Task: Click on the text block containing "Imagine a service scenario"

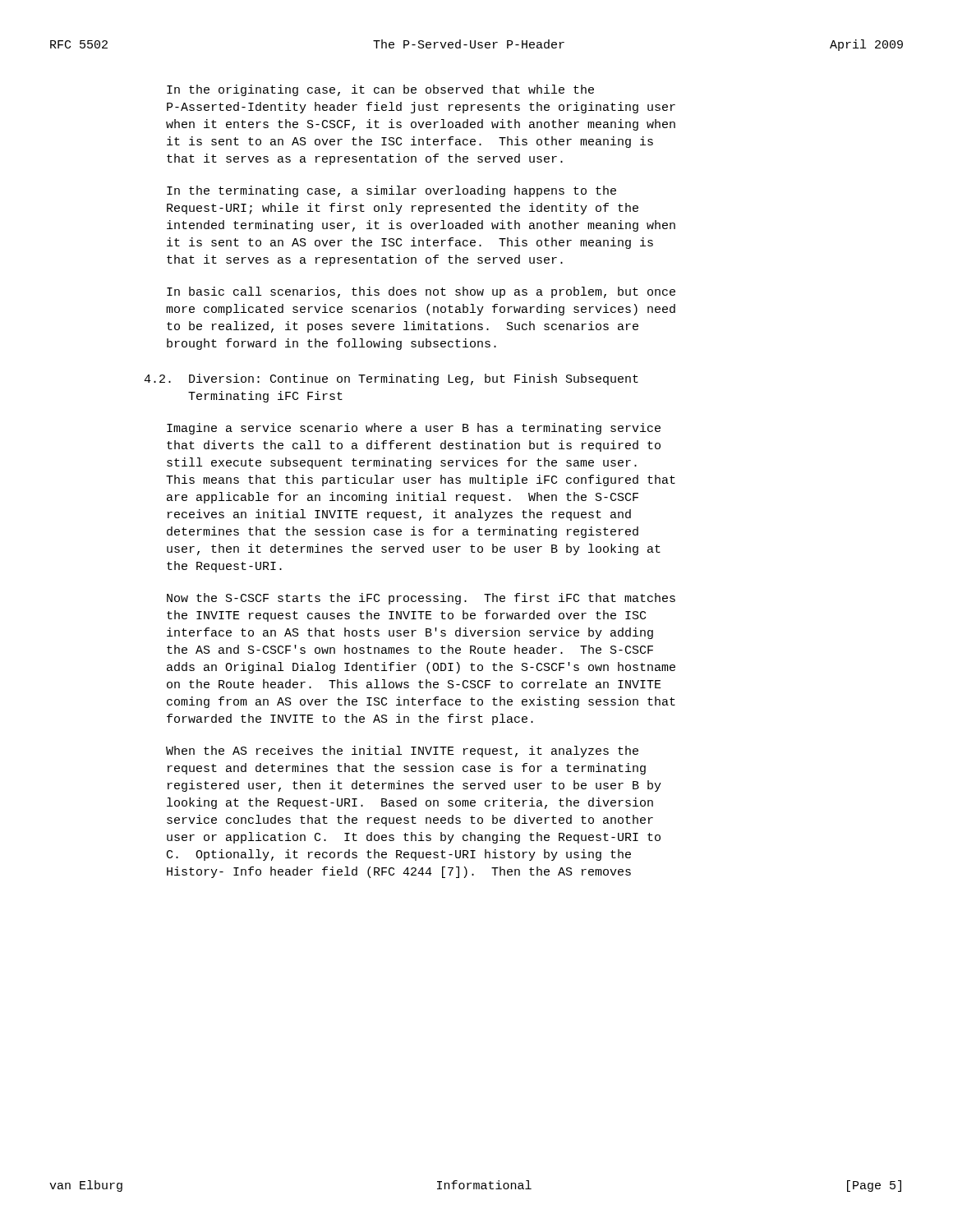Action: pyautogui.click(x=410, y=498)
